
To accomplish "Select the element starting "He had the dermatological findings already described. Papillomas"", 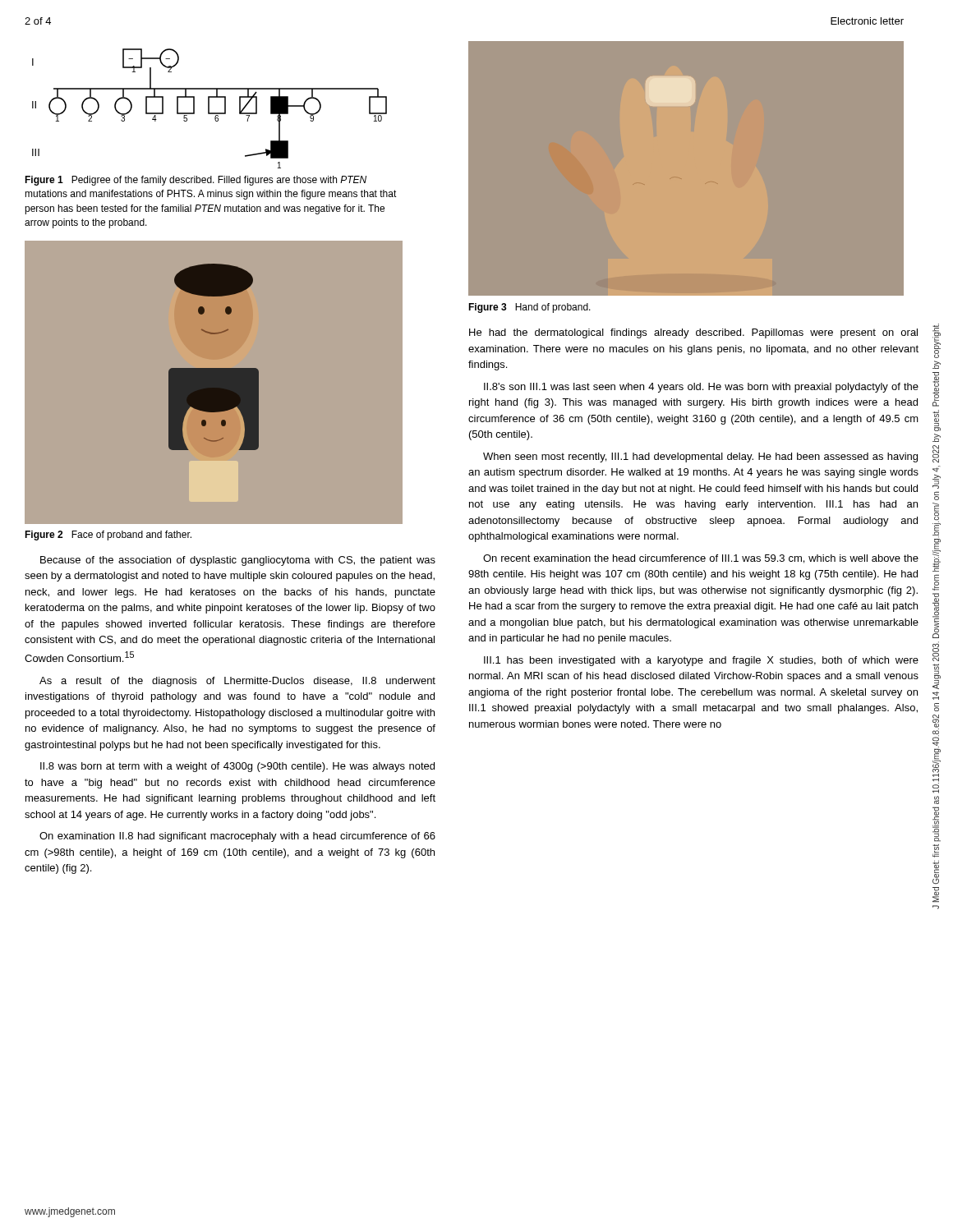I will [x=693, y=528].
